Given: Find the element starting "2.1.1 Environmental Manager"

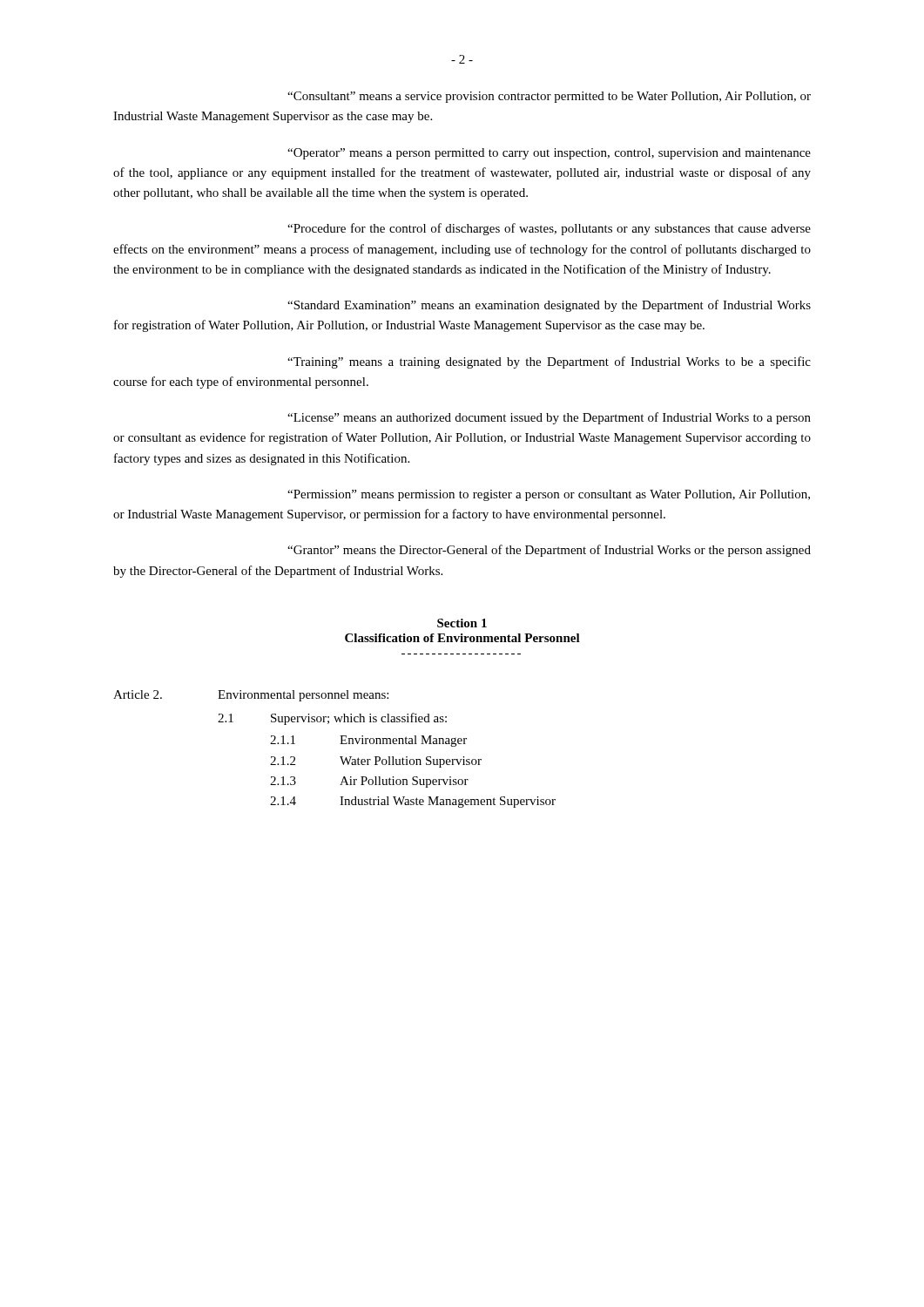Looking at the screenshot, I should (x=368, y=741).
